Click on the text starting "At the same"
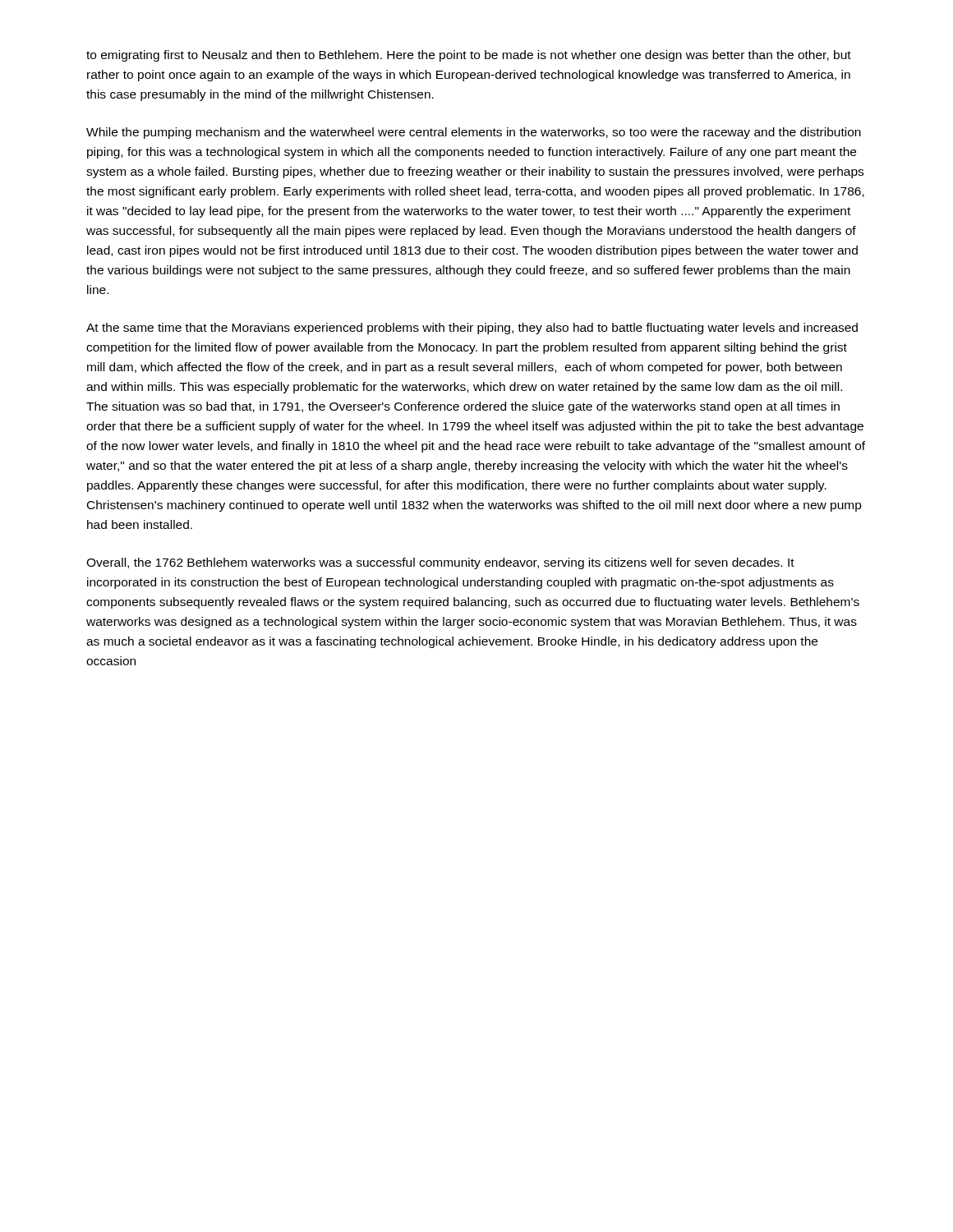Image resolution: width=953 pixels, height=1232 pixels. (x=476, y=426)
